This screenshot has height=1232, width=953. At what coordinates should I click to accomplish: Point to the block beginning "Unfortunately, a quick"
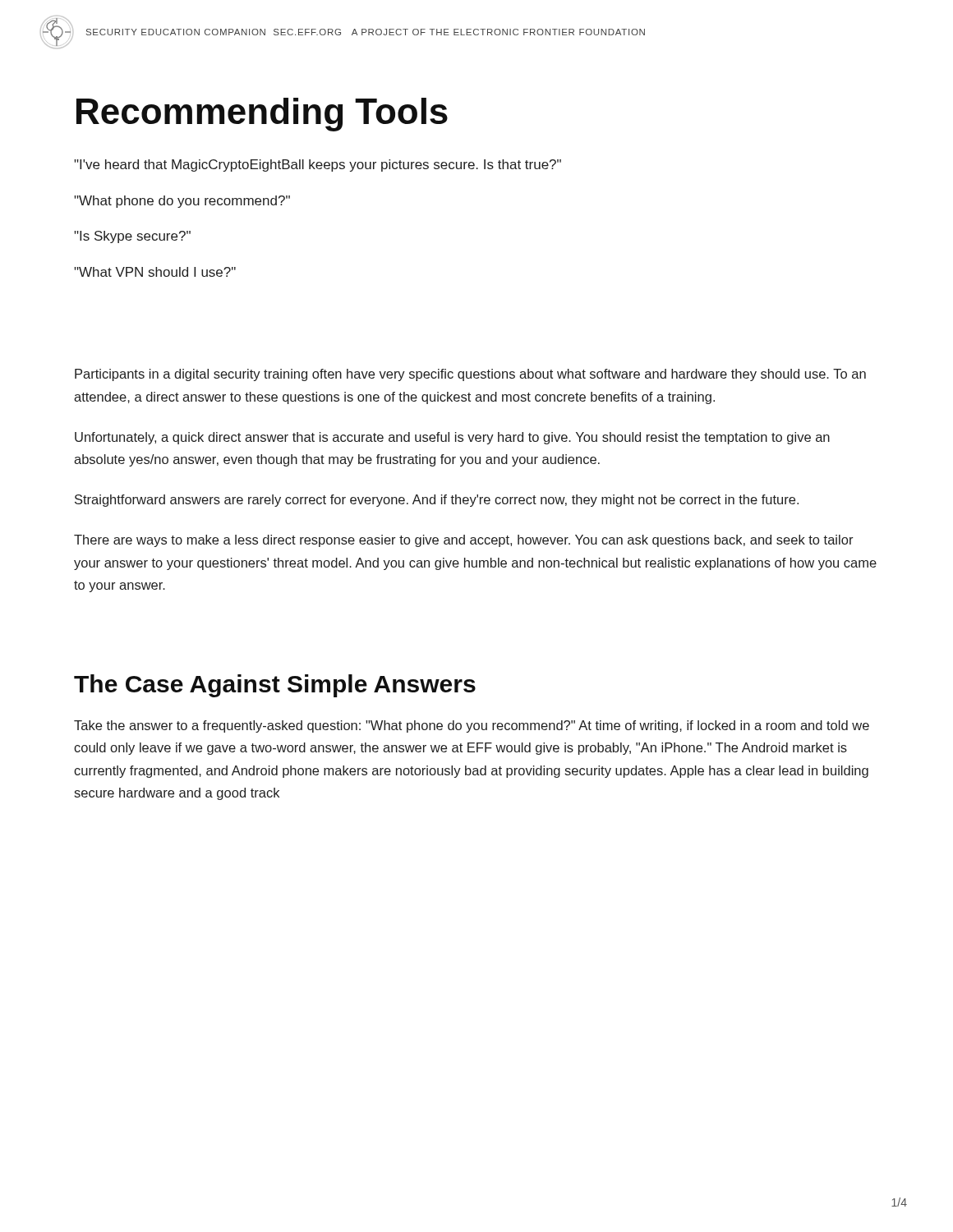pos(452,448)
